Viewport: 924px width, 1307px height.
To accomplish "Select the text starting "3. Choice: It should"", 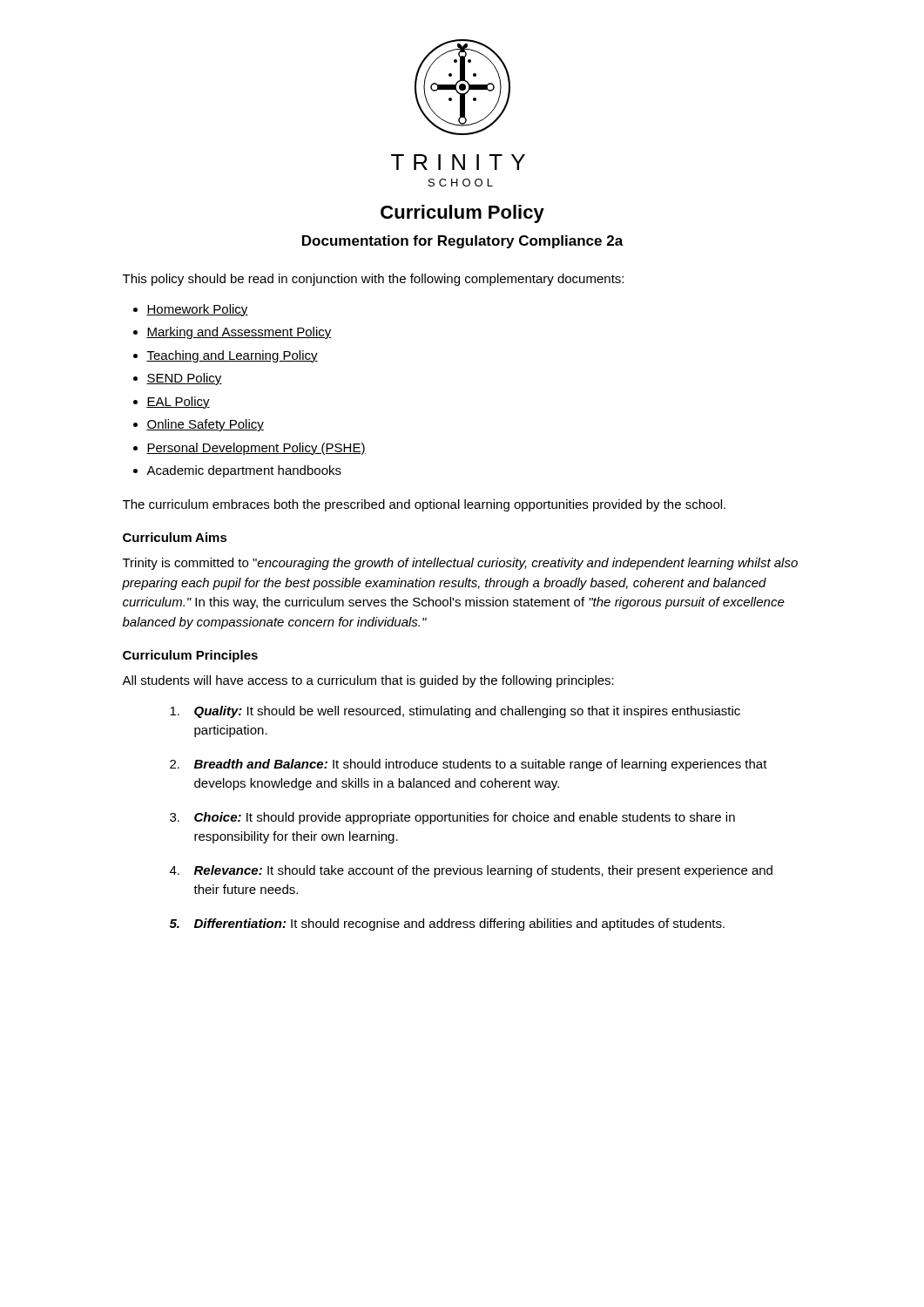I will click(x=486, y=827).
